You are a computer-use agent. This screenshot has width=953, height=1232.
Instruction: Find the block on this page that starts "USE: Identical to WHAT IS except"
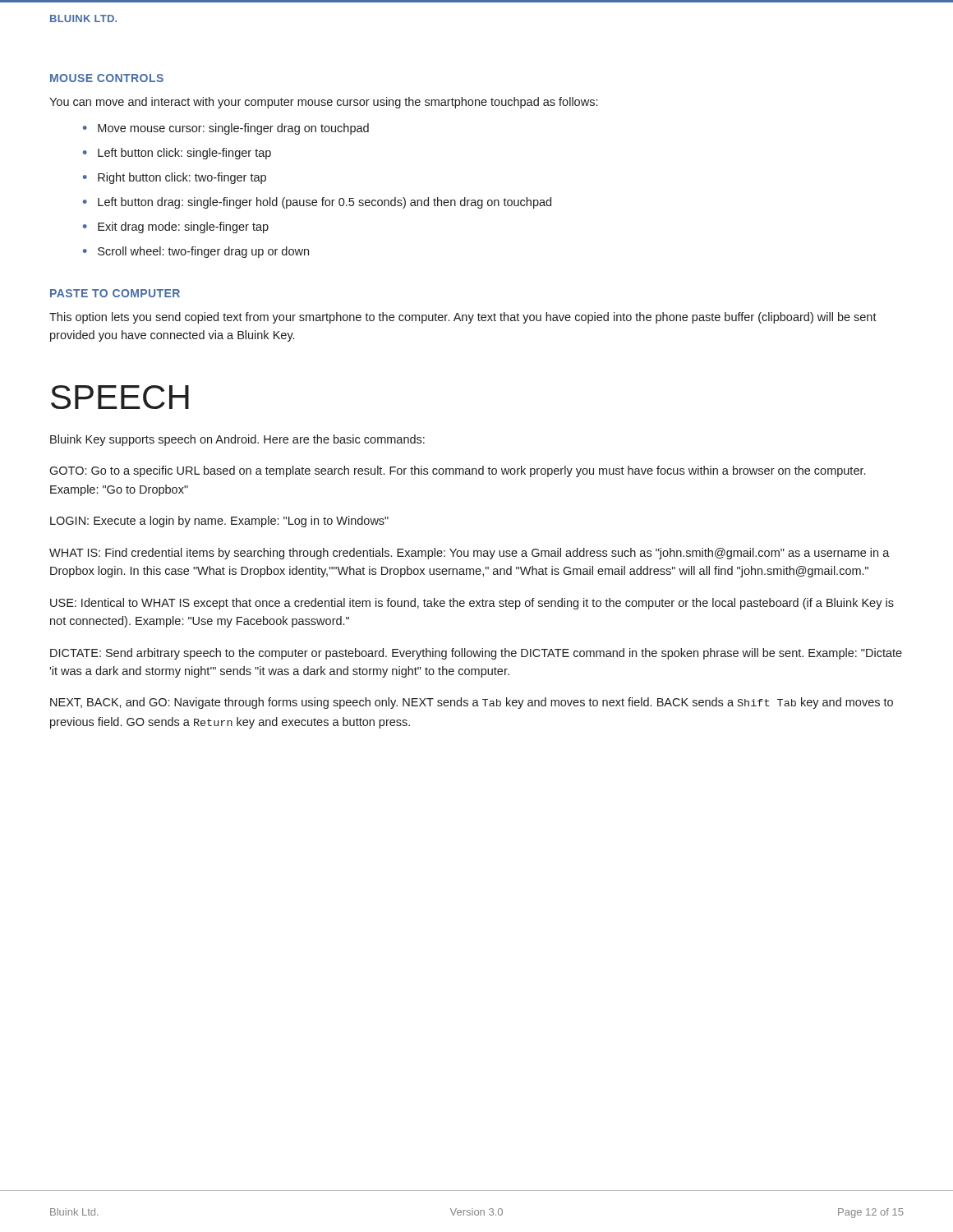[472, 612]
